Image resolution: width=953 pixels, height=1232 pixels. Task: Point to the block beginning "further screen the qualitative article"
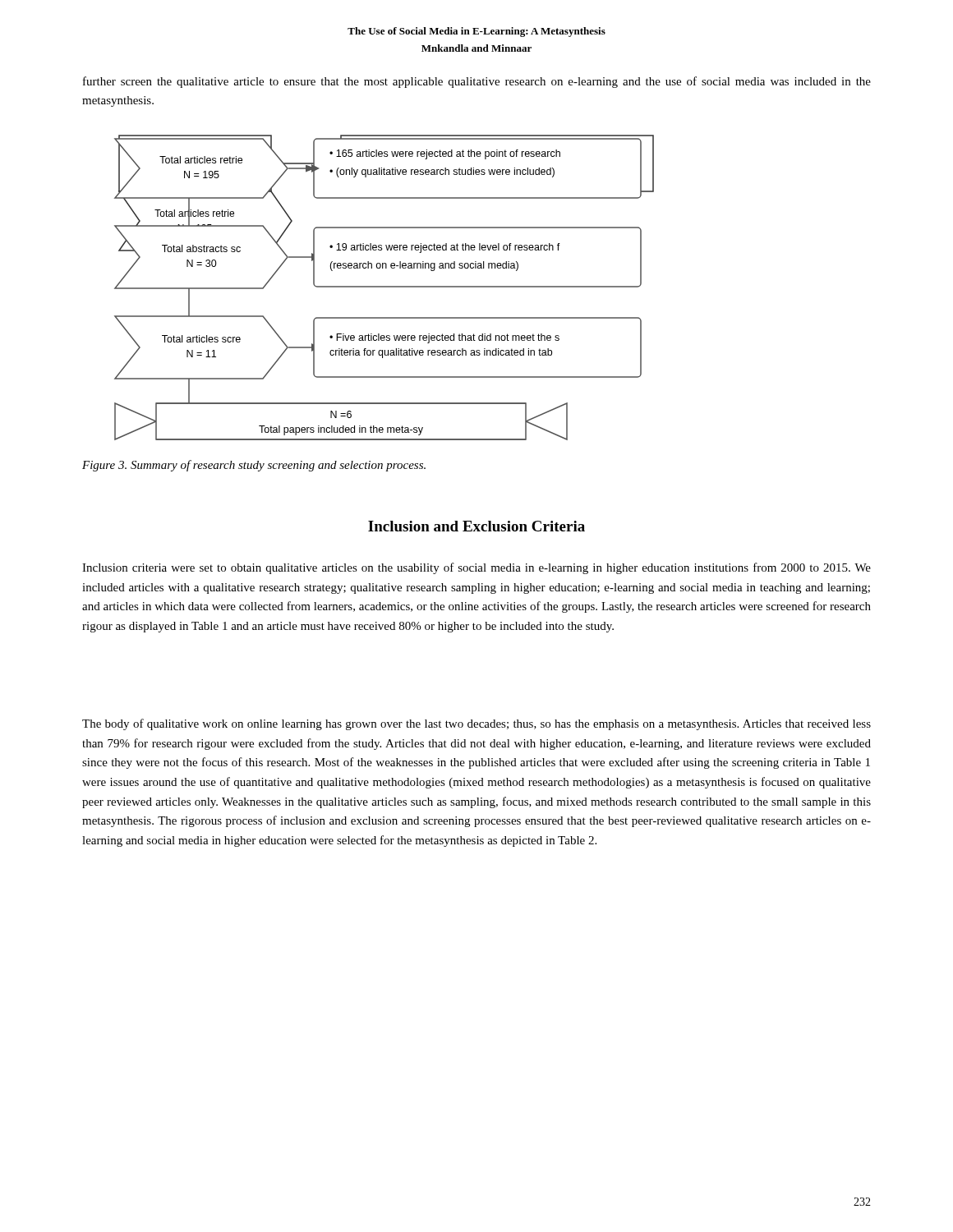[476, 91]
